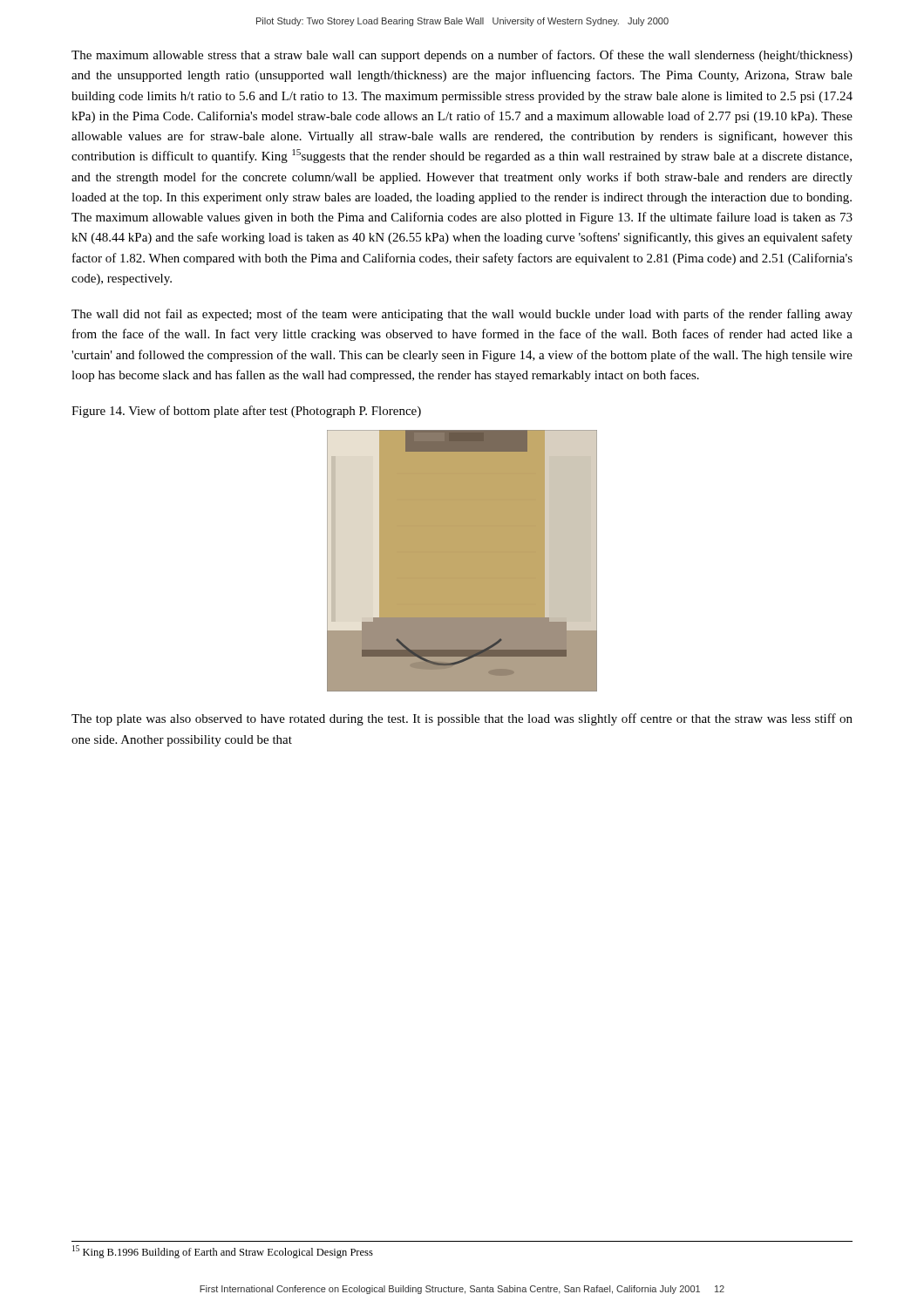The height and width of the screenshot is (1308, 924).
Task: Point to the text starting "The maximum allowable stress that"
Action: point(462,166)
